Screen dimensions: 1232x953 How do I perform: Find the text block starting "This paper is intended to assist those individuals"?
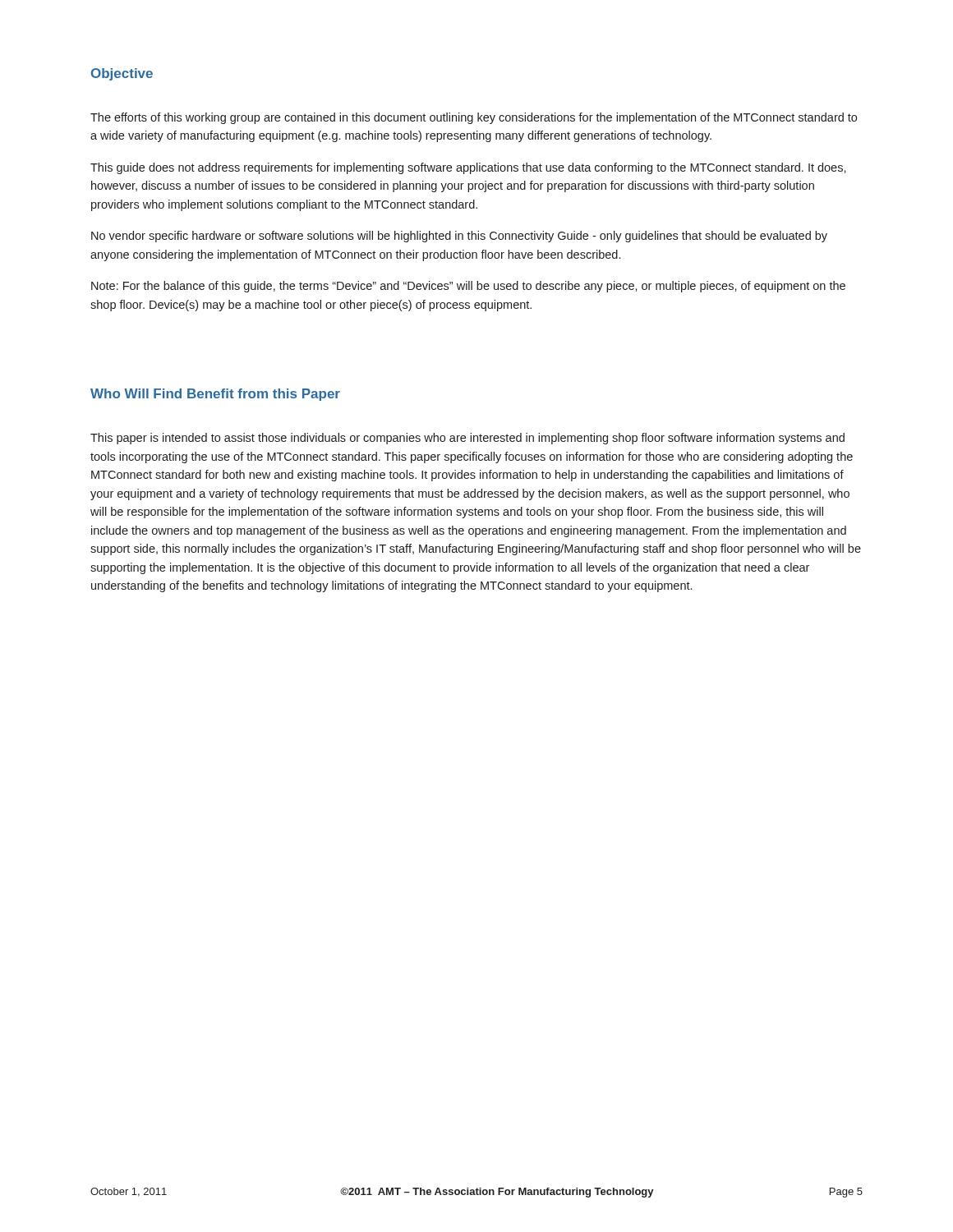[476, 512]
